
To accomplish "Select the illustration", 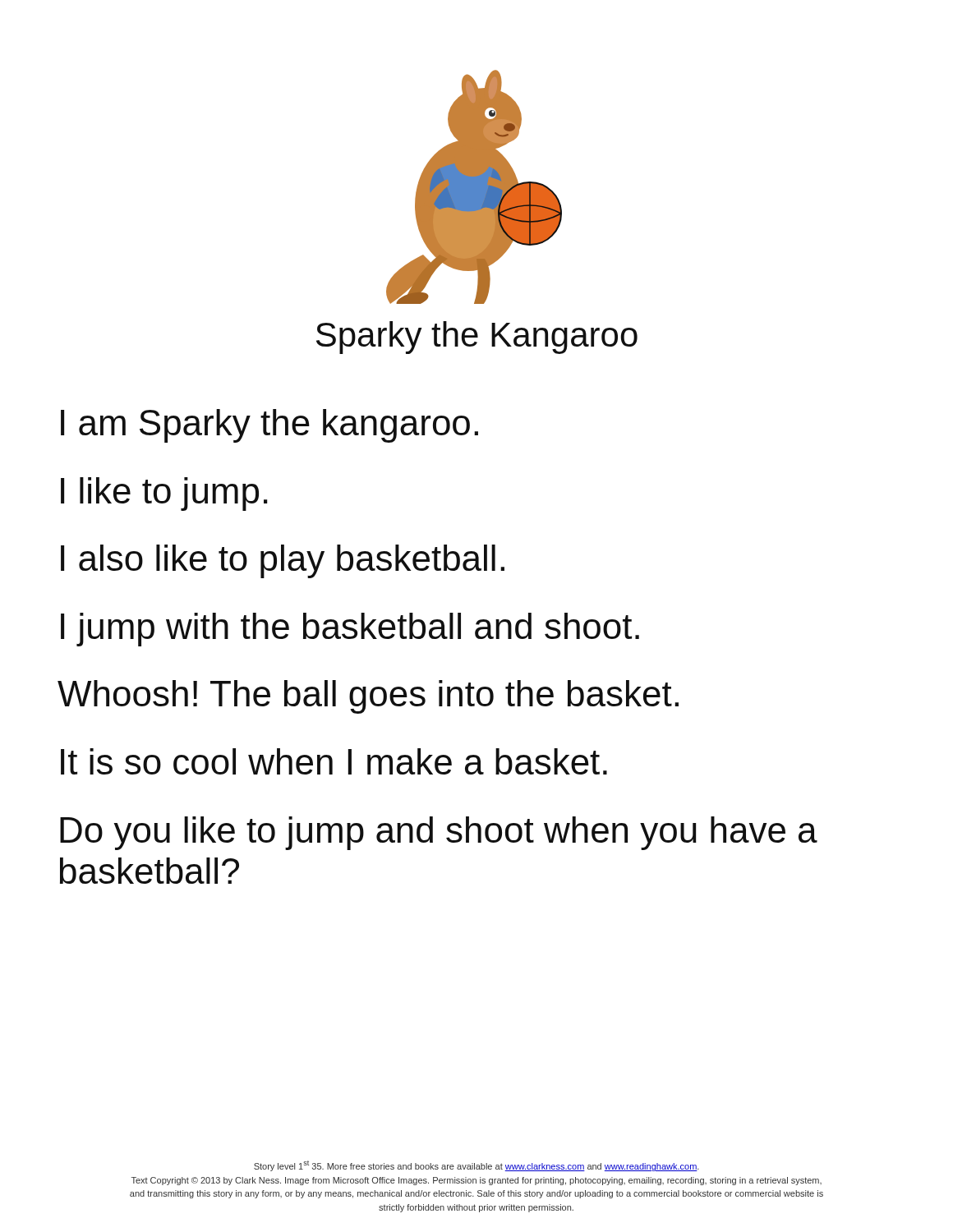I will (x=476, y=154).
